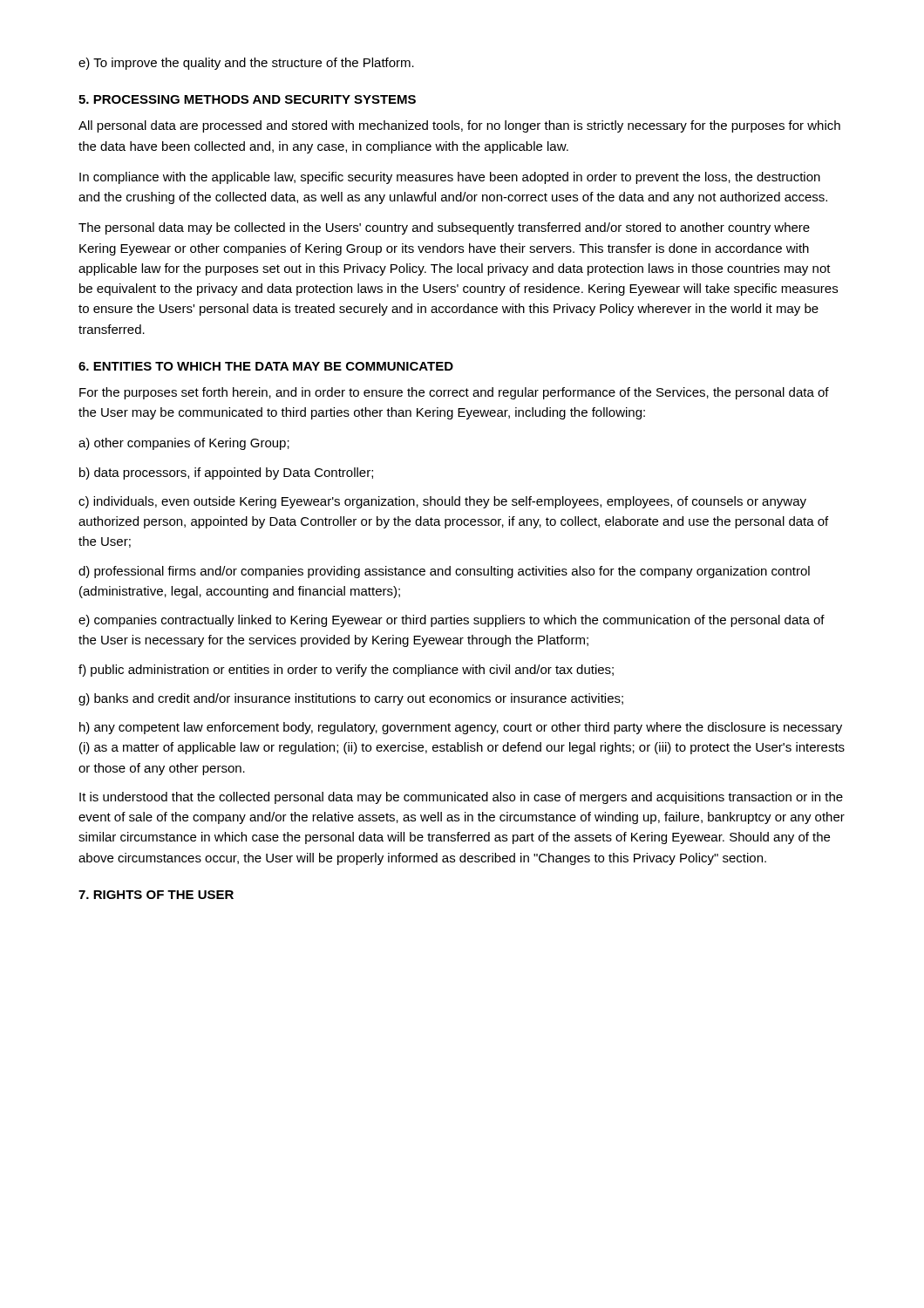Locate the block of text that opens with "All personal data are processed and"
Viewport: 924px width, 1308px height.
[x=460, y=136]
